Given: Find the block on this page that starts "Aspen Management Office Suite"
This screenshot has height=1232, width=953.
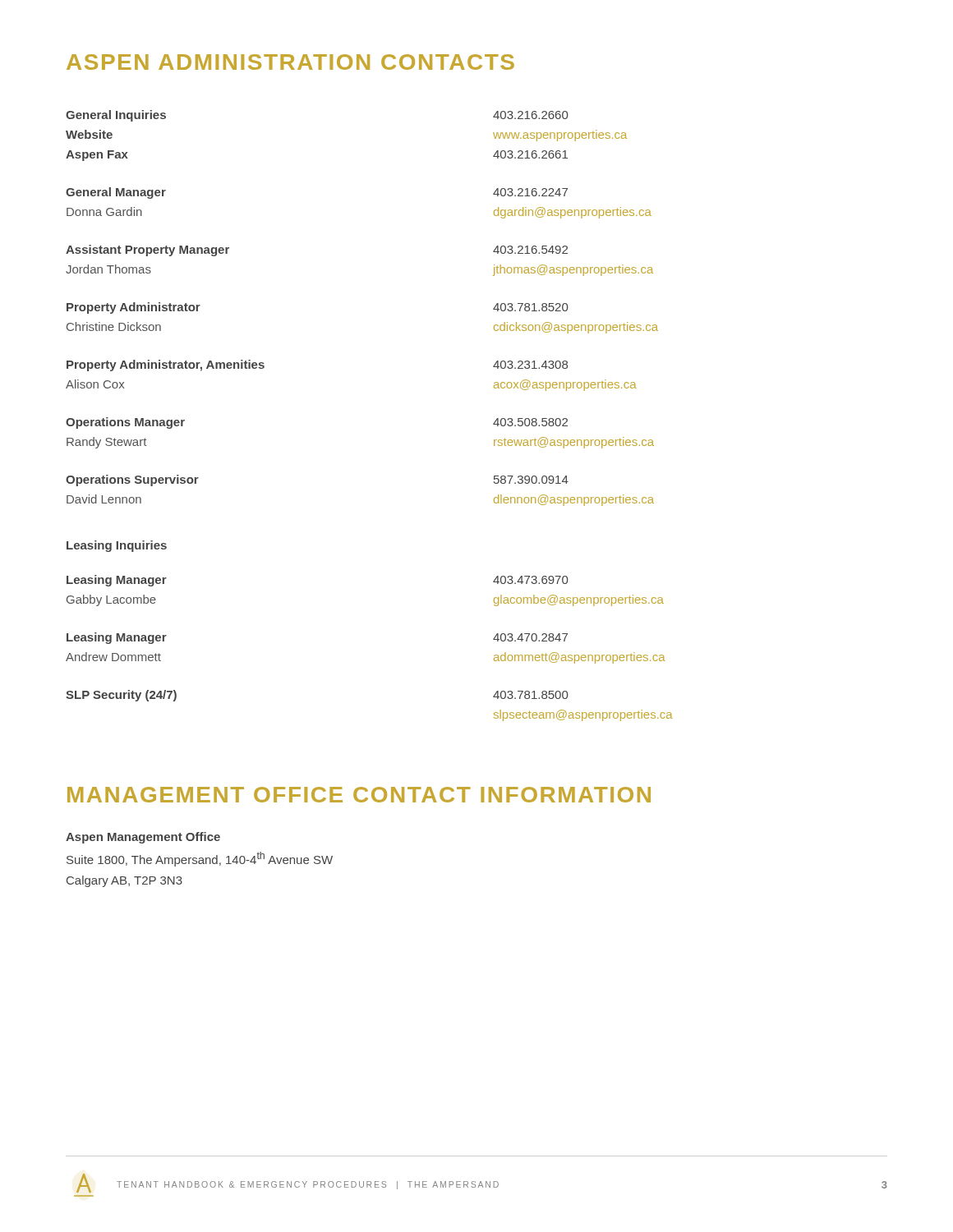Looking at the screenshot, I should [x=143, y=838].
